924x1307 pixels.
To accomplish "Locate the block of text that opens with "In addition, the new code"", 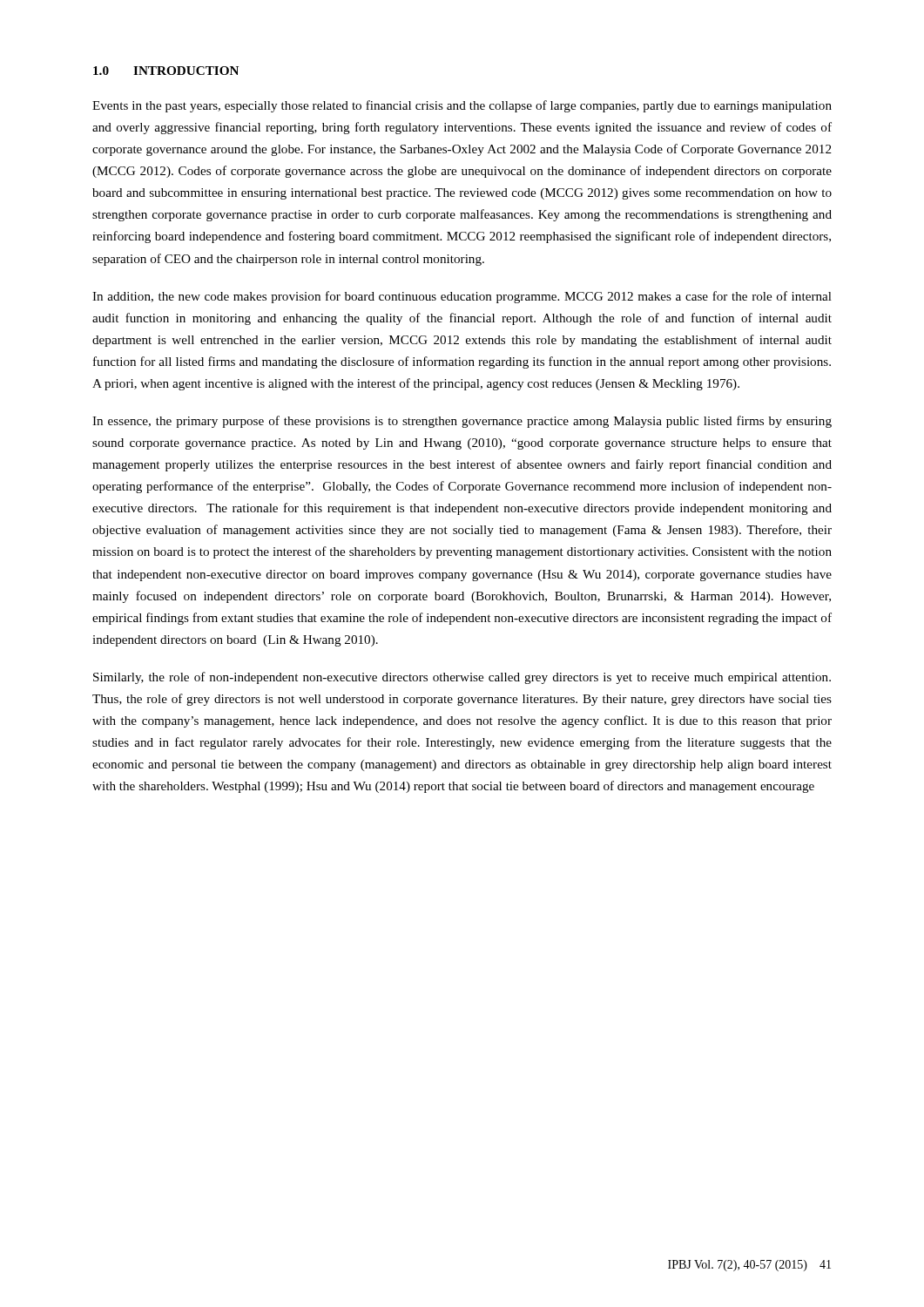I will coord(462,339).
